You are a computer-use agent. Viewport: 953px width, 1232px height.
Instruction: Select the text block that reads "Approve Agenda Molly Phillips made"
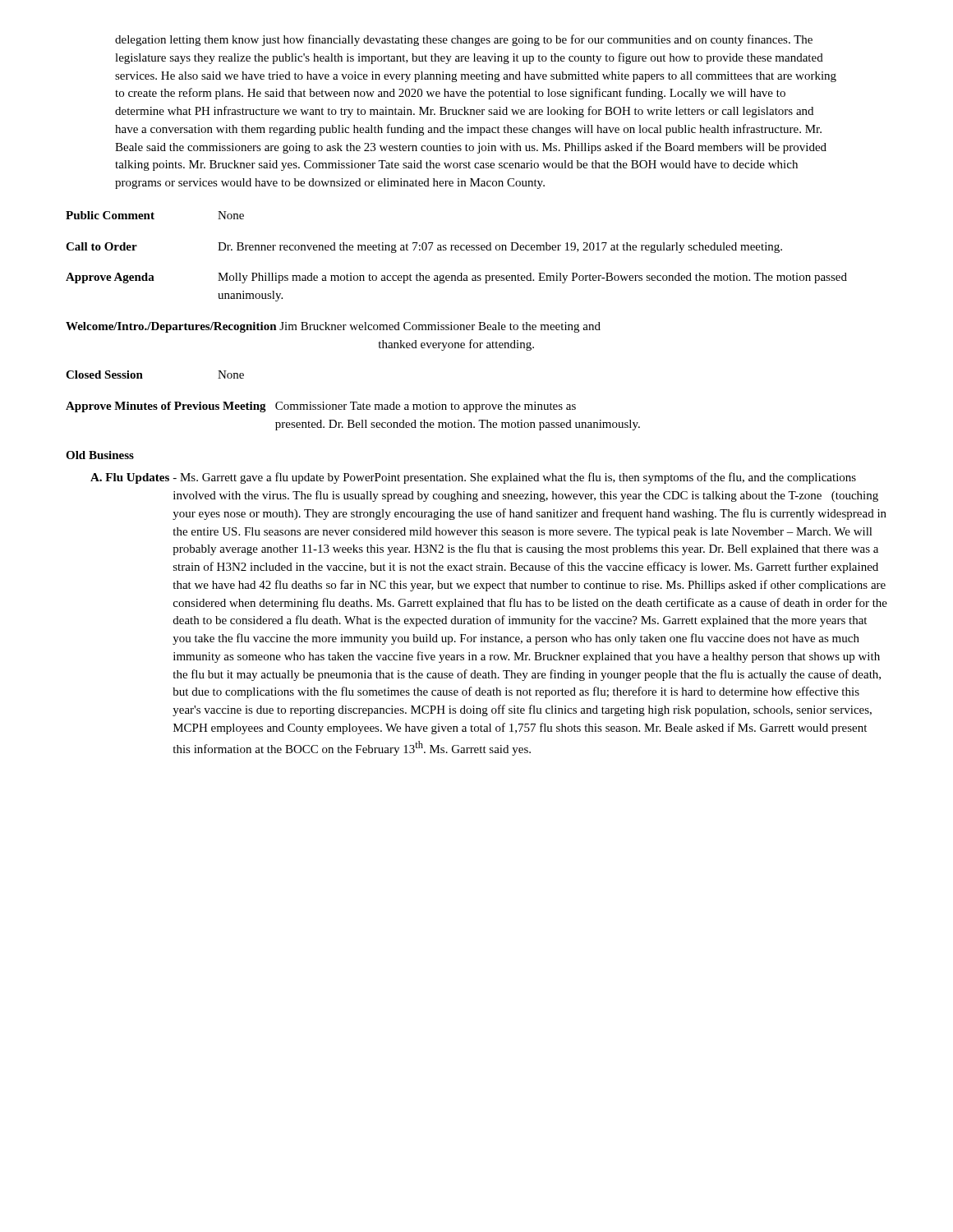coord(476,287)
